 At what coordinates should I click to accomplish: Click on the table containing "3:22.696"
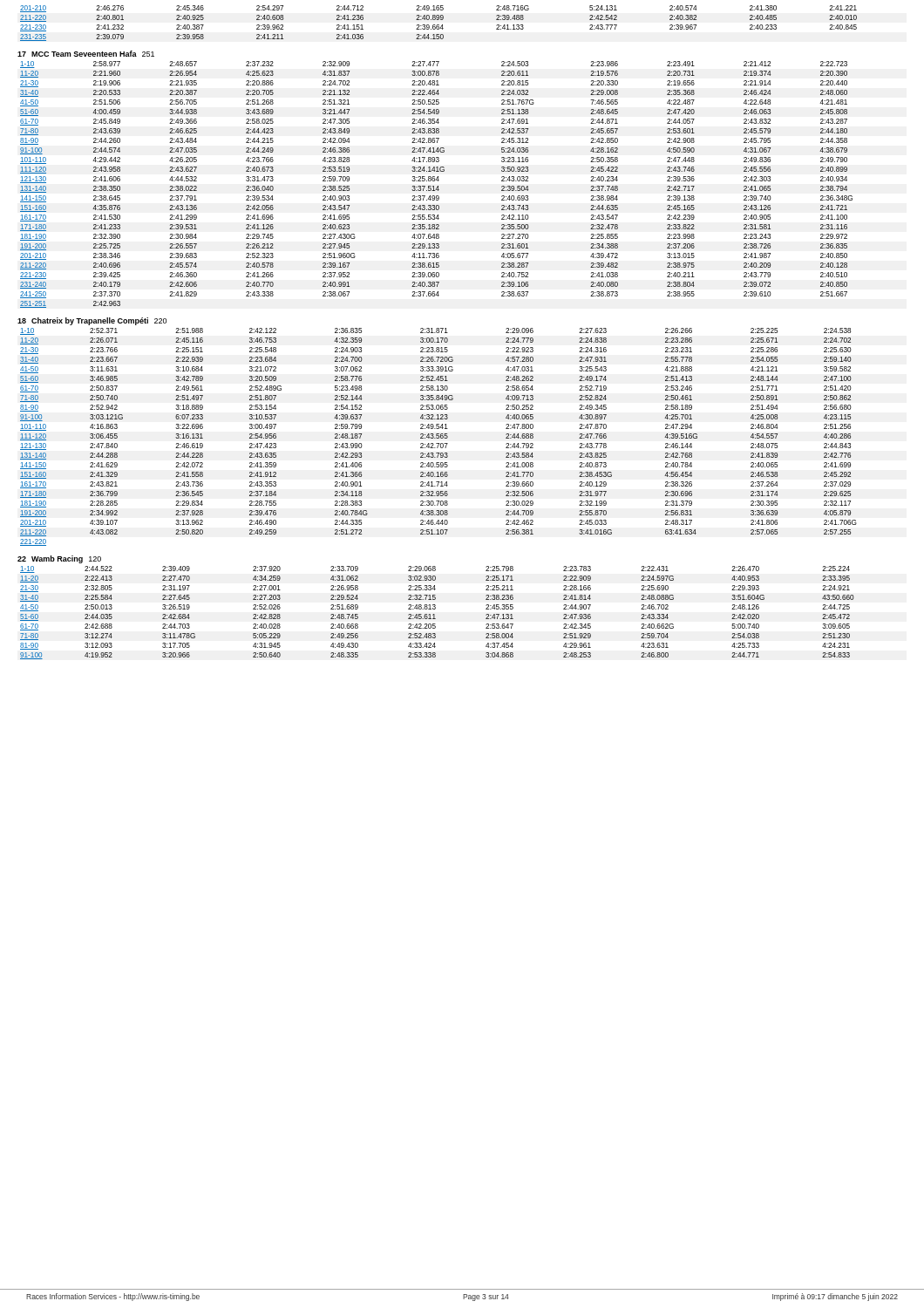[x=462, y=436]
